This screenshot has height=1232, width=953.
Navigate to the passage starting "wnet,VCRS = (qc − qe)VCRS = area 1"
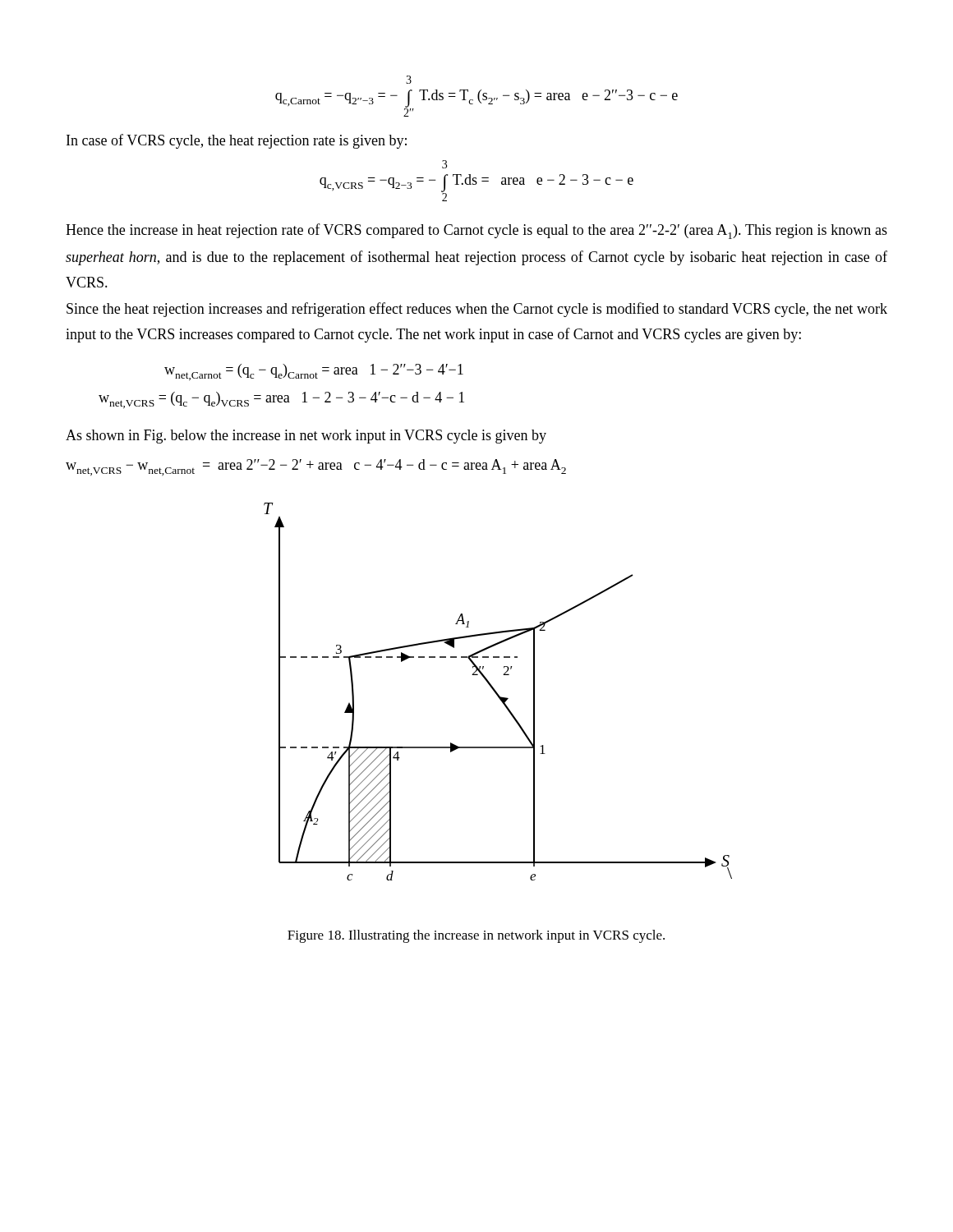pos(282,399)
